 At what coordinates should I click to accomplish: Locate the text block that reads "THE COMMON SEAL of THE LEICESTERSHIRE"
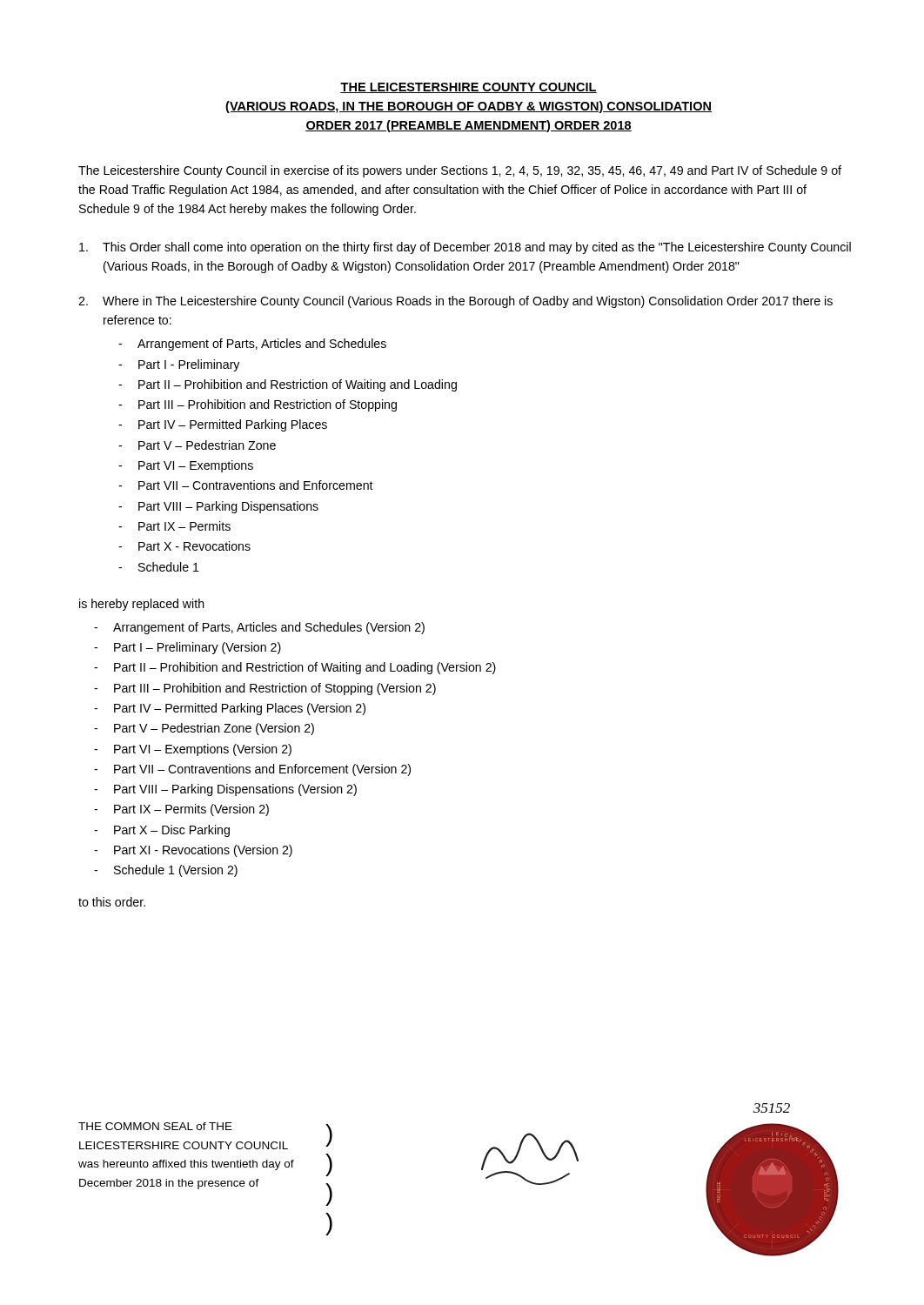coord(226,1177)
